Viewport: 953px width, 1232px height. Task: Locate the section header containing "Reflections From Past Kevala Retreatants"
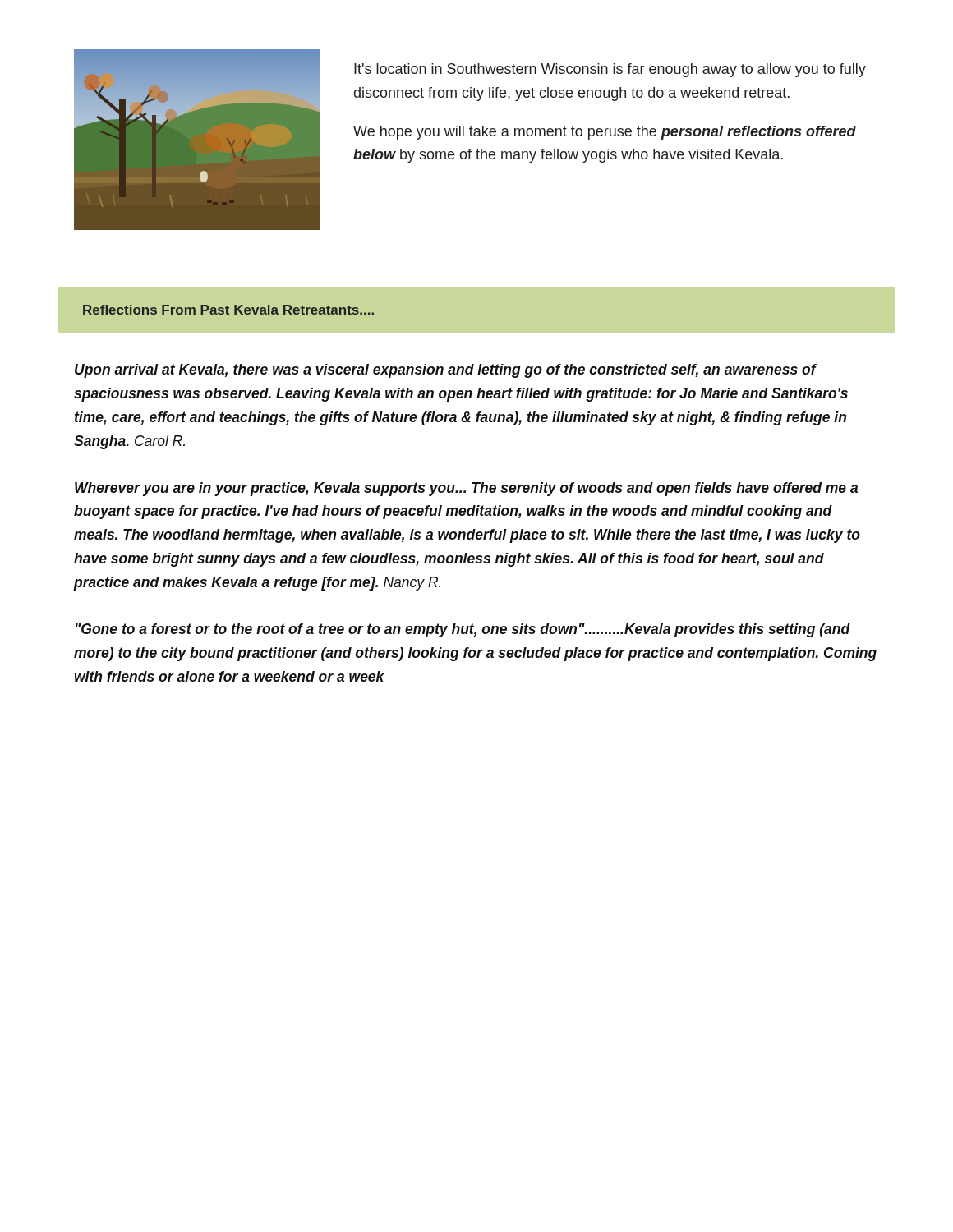[x=228, y=310]
